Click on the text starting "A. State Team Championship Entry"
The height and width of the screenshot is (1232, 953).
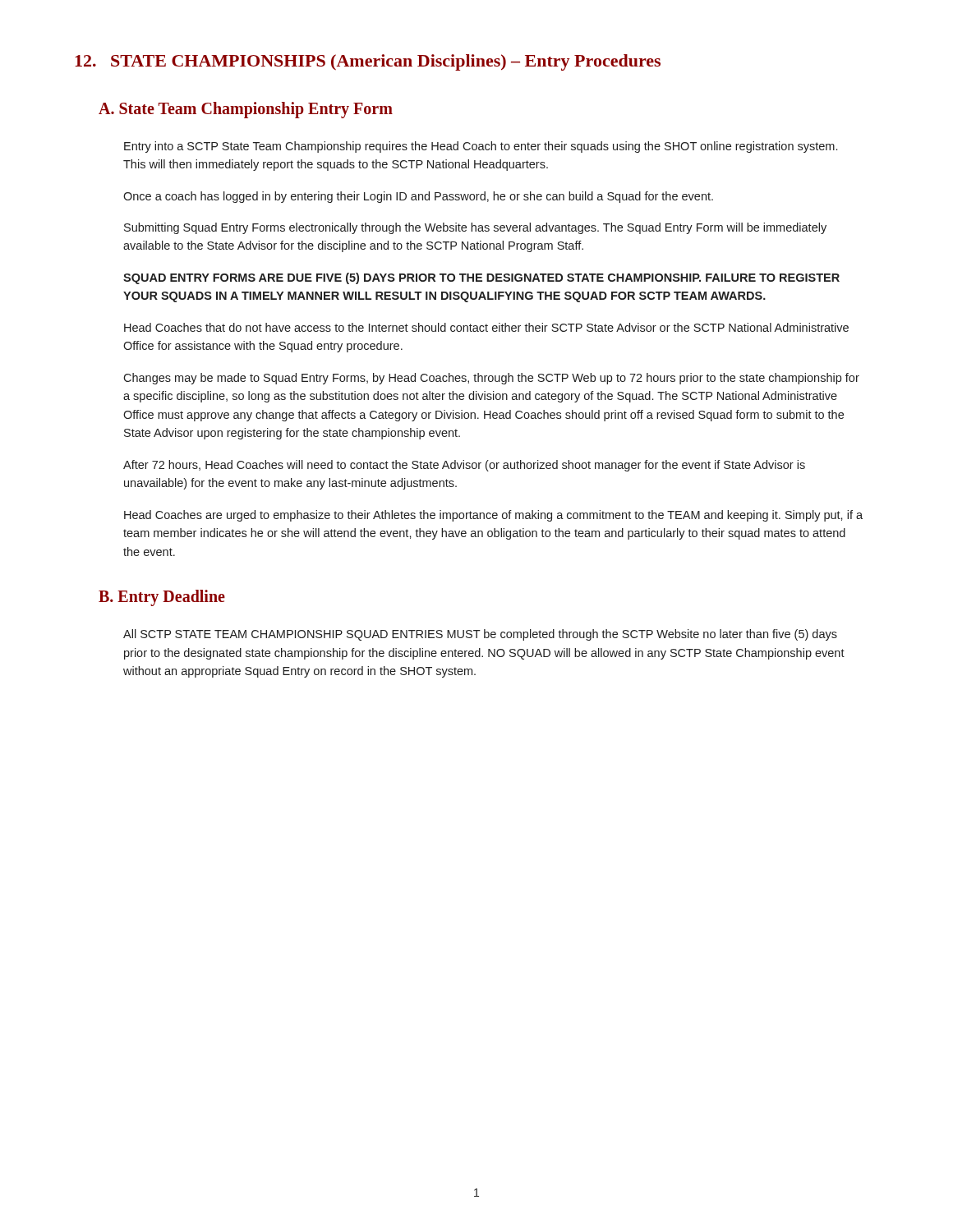246,108
